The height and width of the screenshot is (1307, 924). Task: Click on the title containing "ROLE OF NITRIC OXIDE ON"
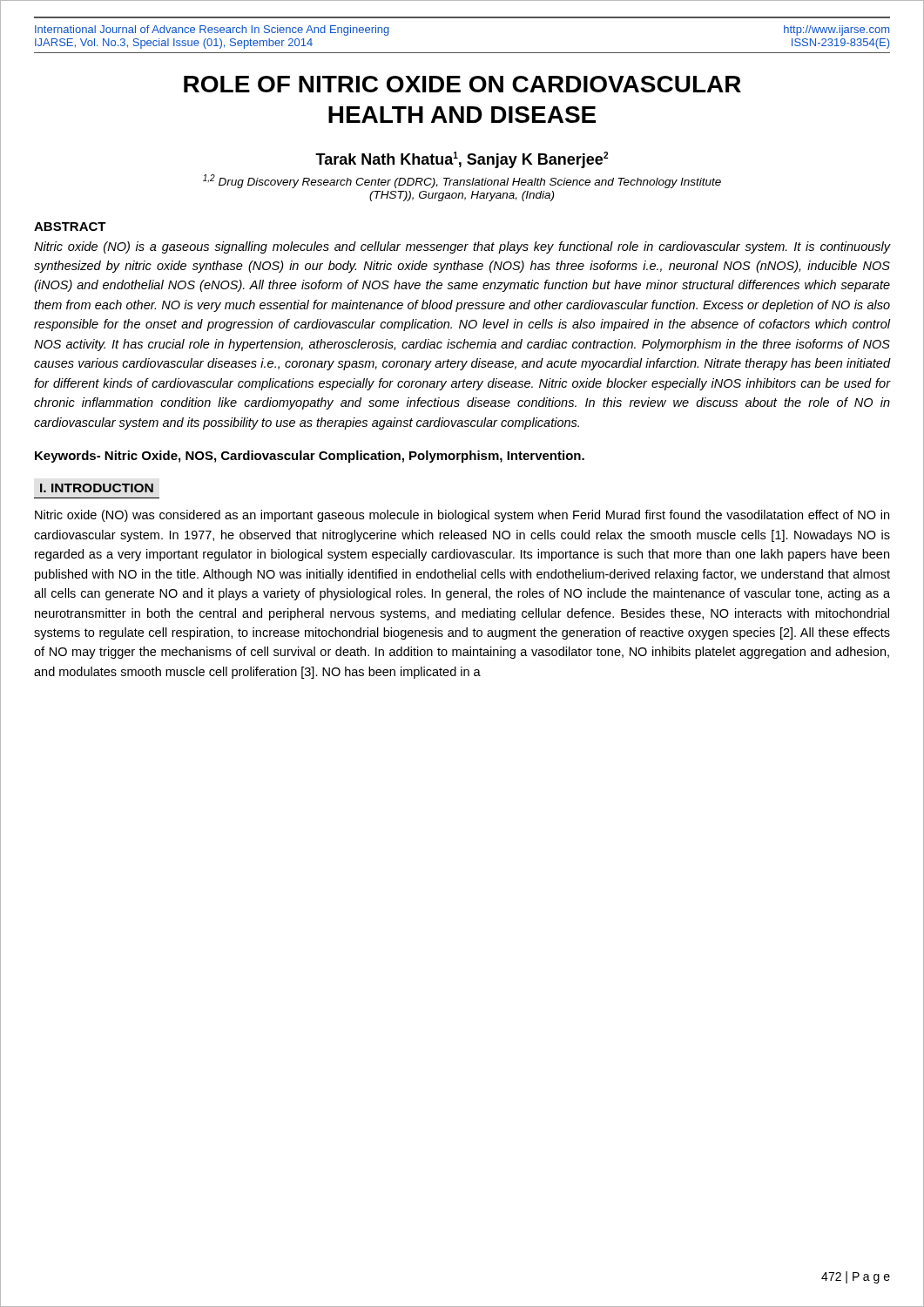pyautogui.click(x=462, y=99)
